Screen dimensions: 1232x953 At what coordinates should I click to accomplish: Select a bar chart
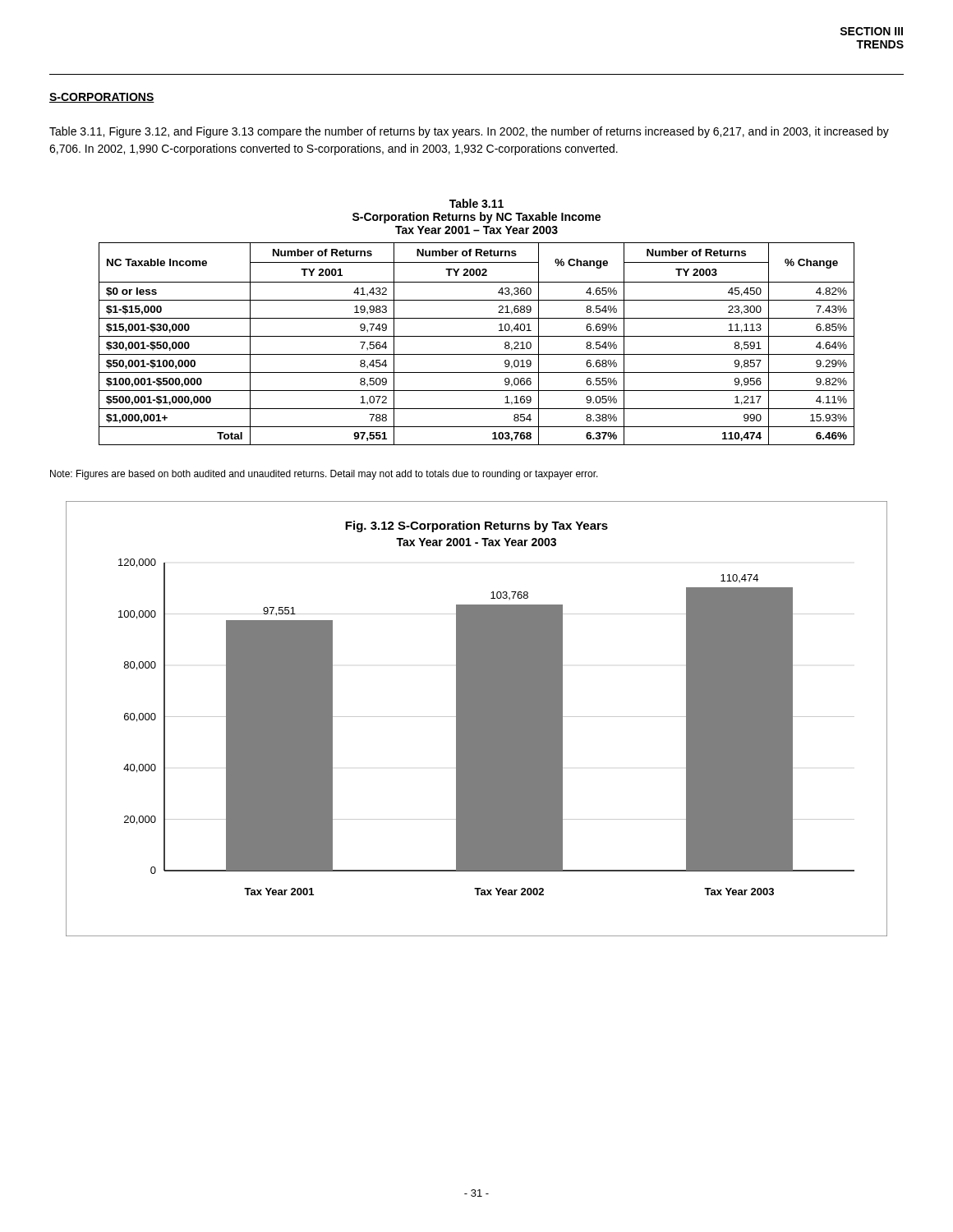coord(476,719)
